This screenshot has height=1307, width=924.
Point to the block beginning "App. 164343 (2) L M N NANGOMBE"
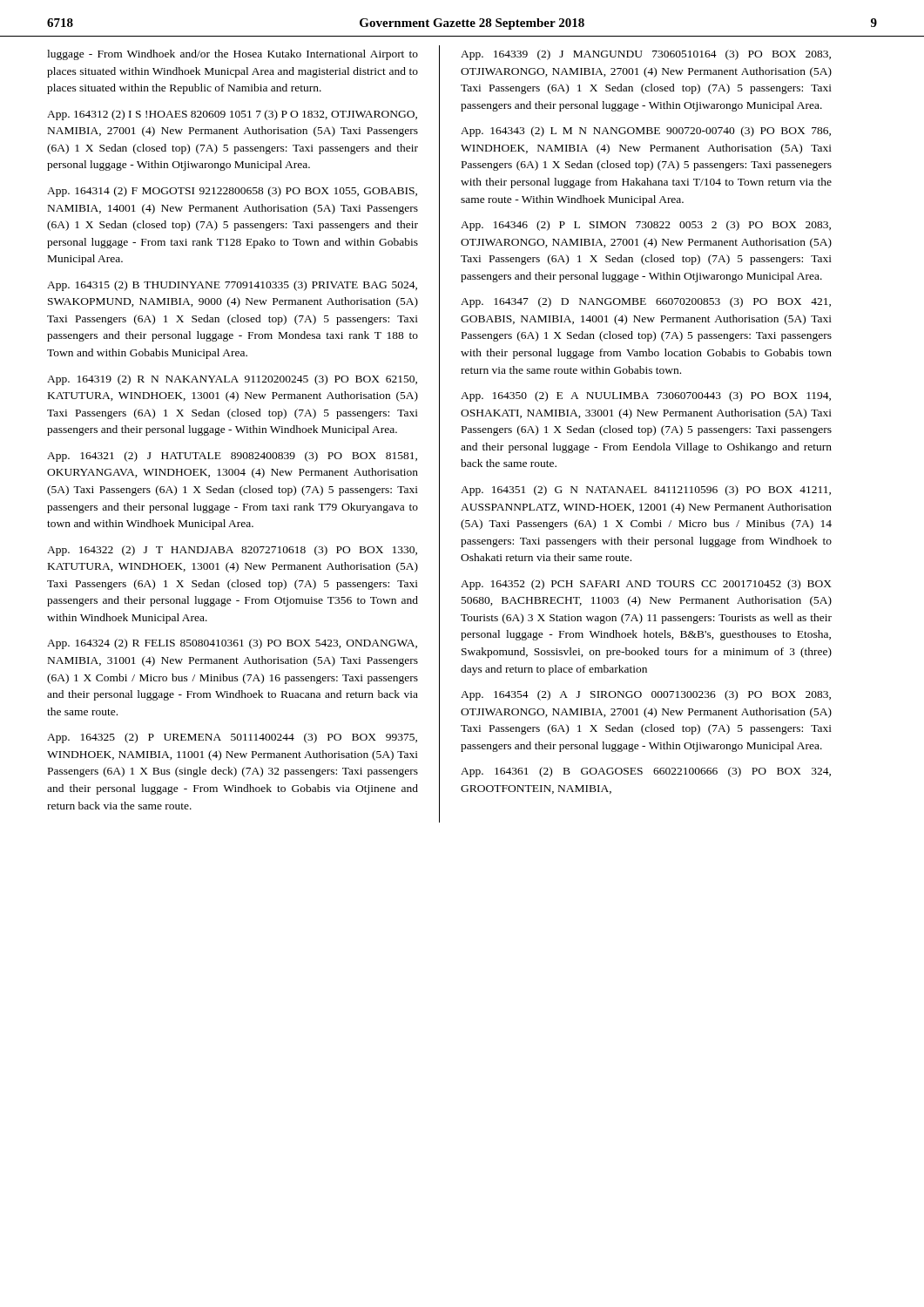point(646,165)
